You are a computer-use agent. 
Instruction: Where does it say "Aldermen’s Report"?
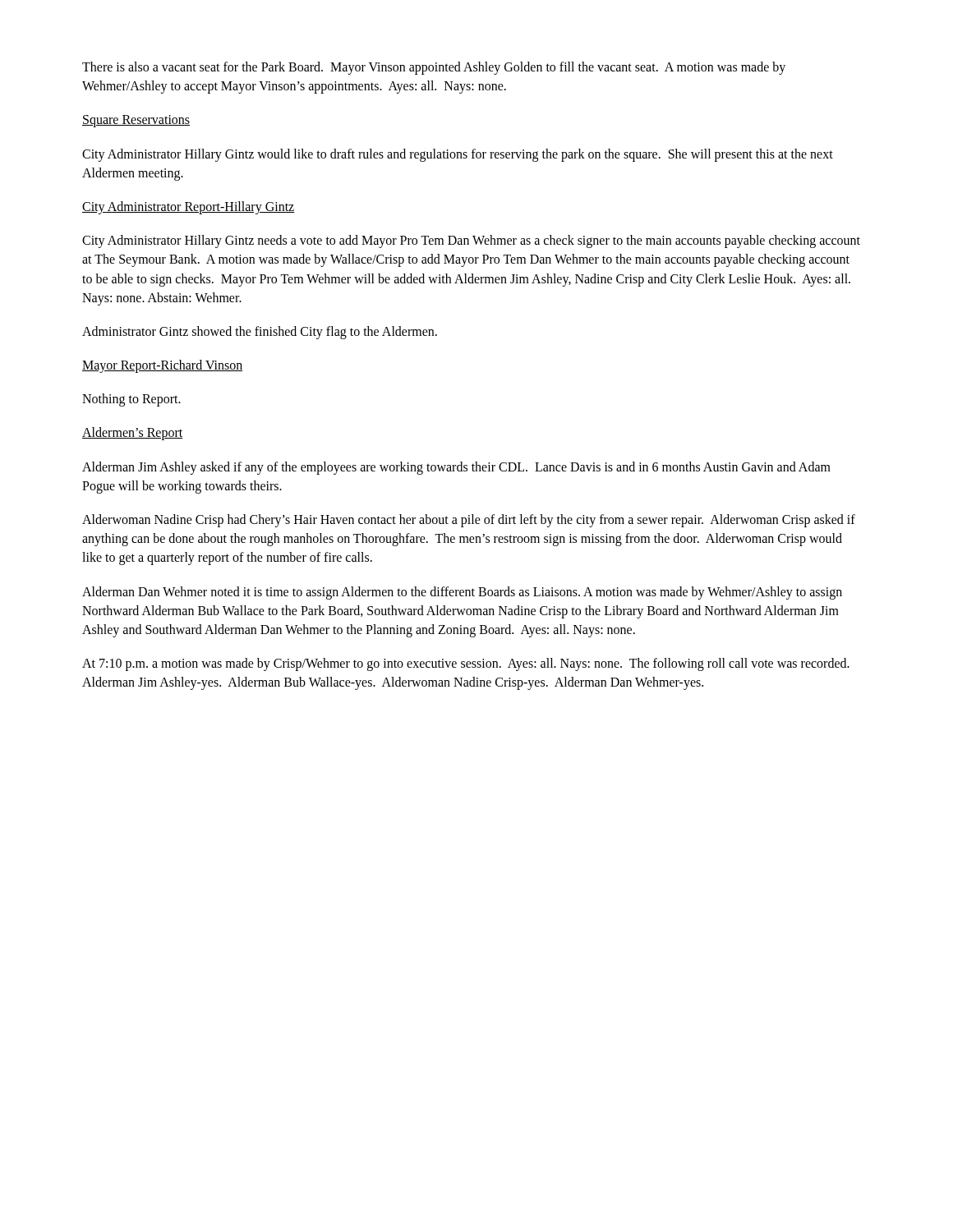(x=132, y=433)
